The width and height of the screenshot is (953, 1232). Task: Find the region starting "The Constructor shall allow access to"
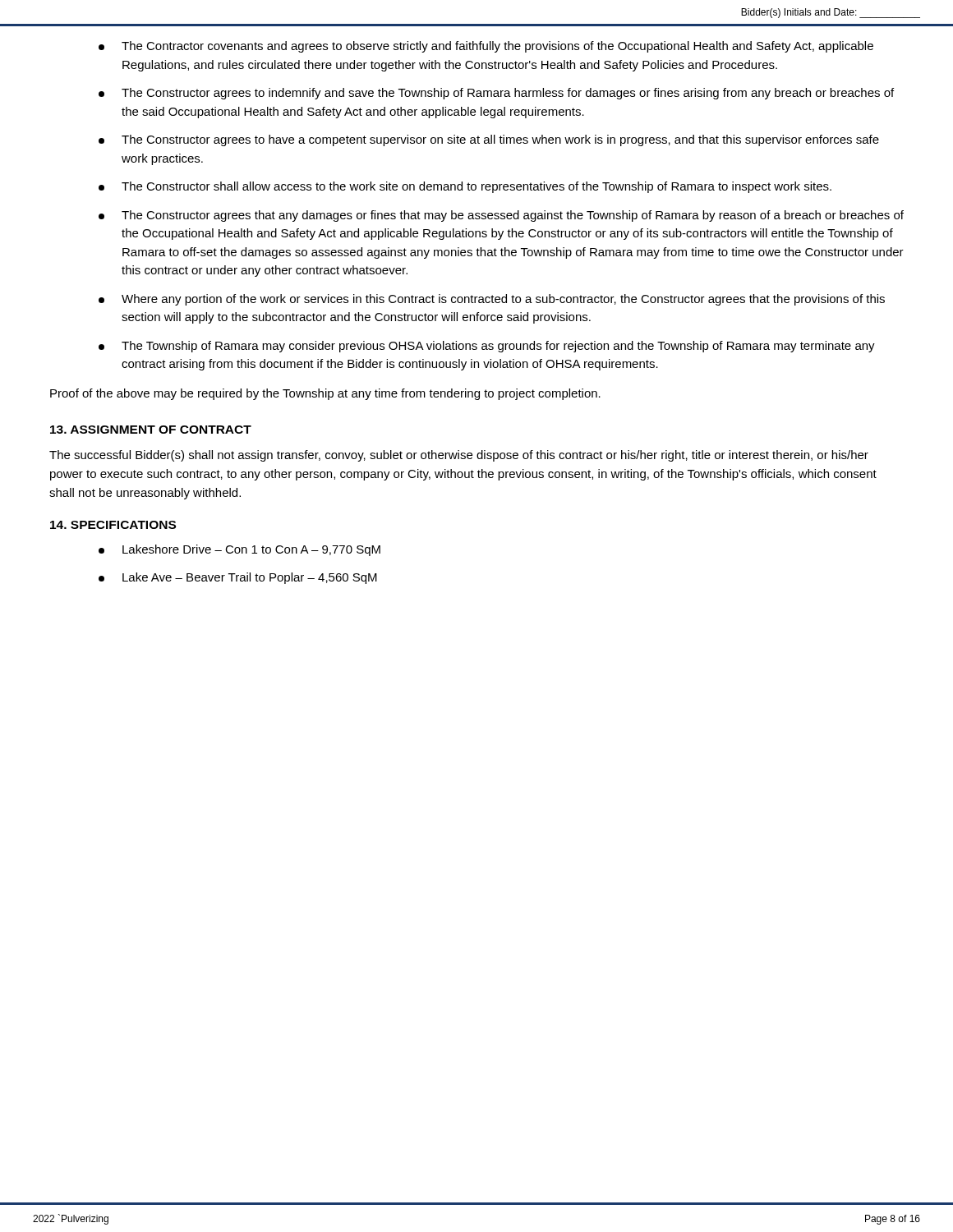tap(501, 187)
